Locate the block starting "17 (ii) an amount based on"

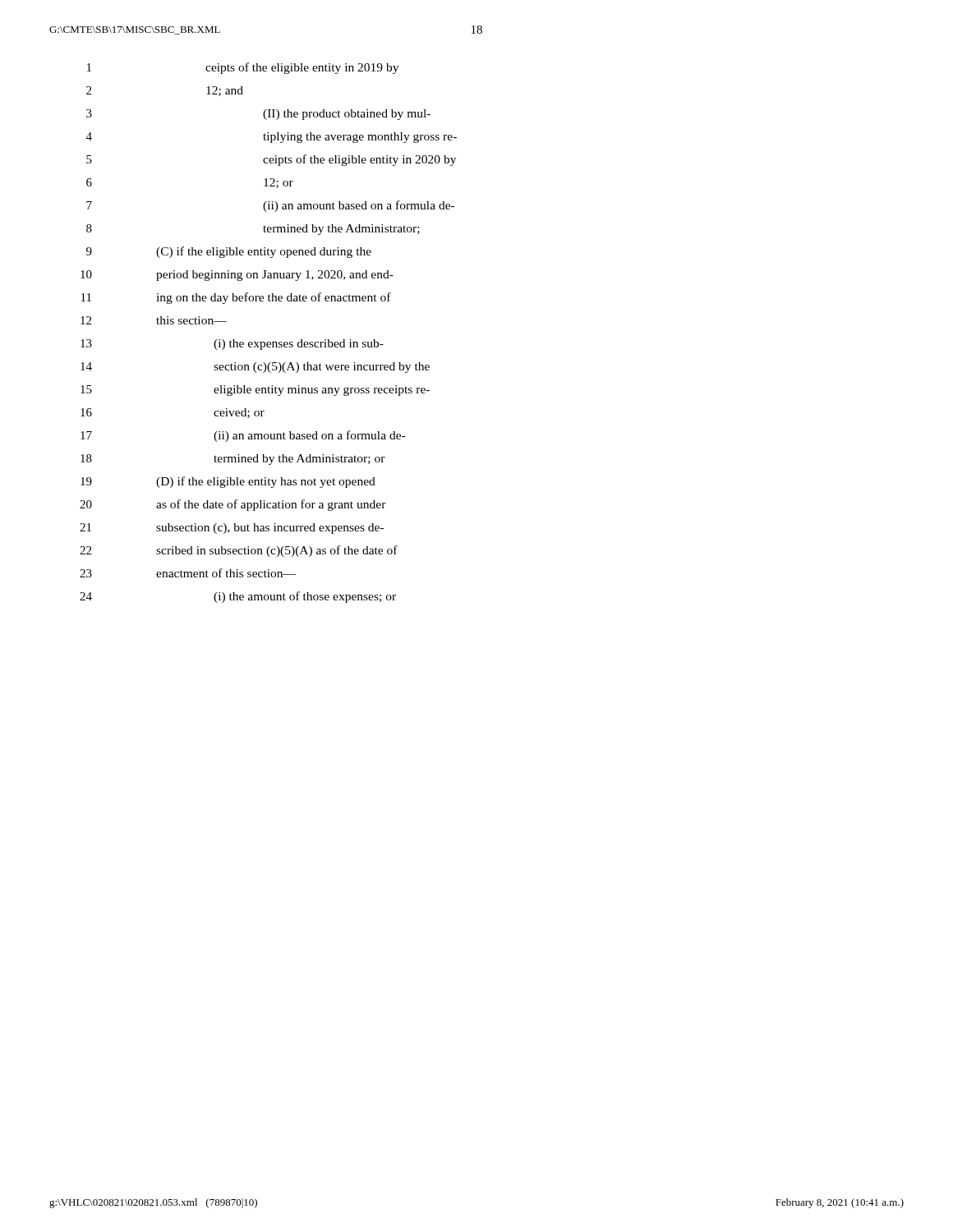[243, 436]
